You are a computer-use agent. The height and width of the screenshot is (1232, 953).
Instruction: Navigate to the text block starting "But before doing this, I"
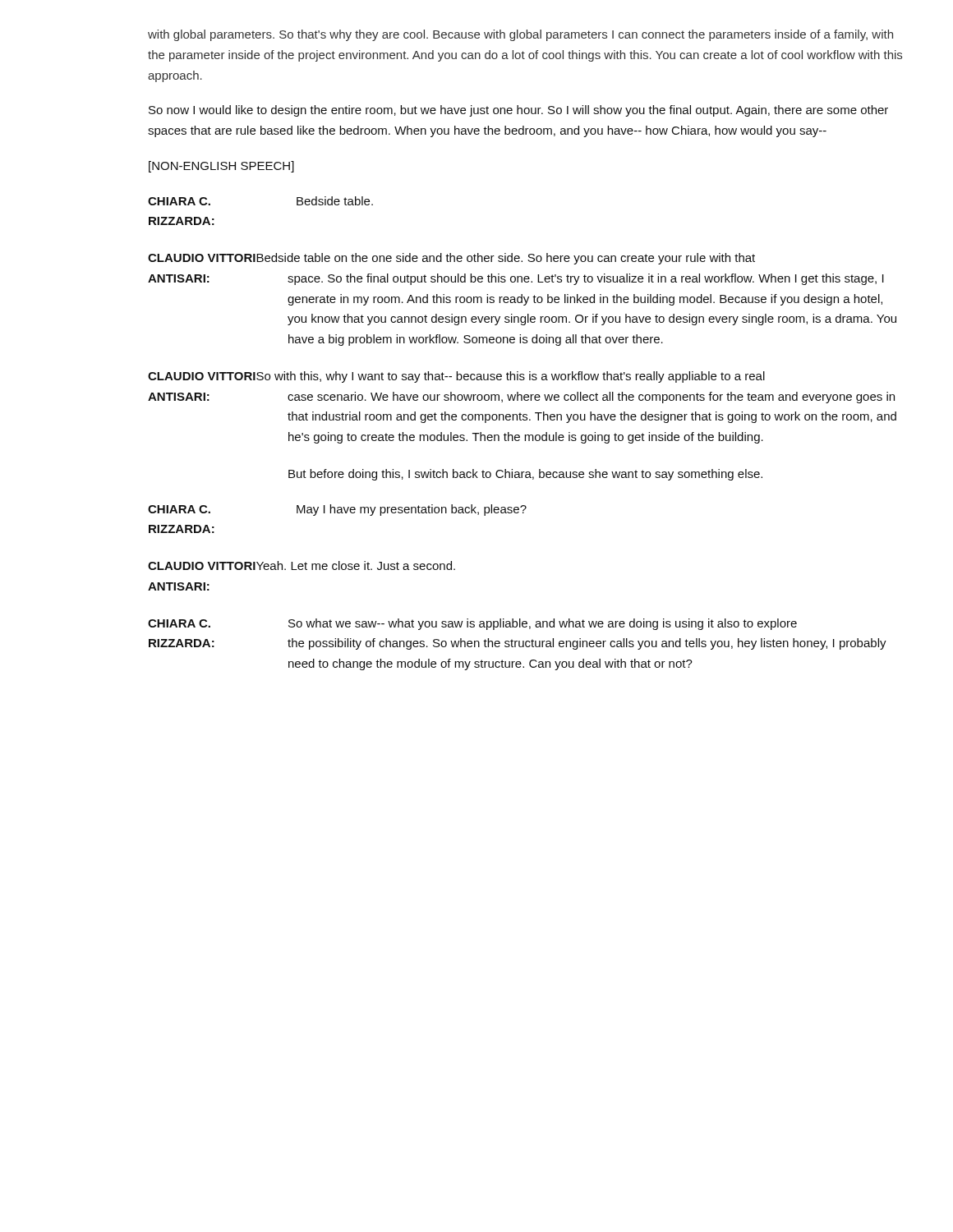[x=526, y=473]
